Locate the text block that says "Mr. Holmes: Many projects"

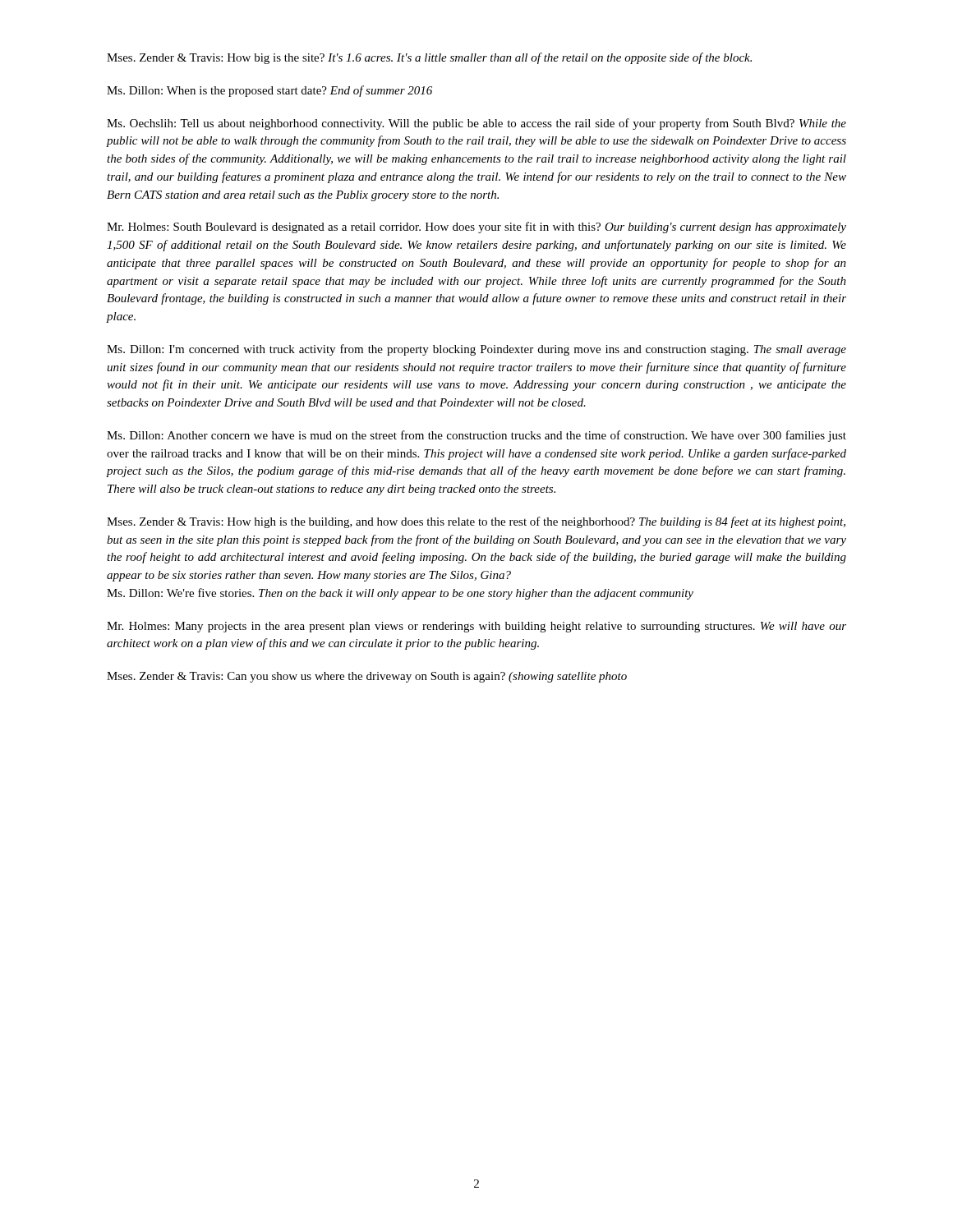coord(476,634)
